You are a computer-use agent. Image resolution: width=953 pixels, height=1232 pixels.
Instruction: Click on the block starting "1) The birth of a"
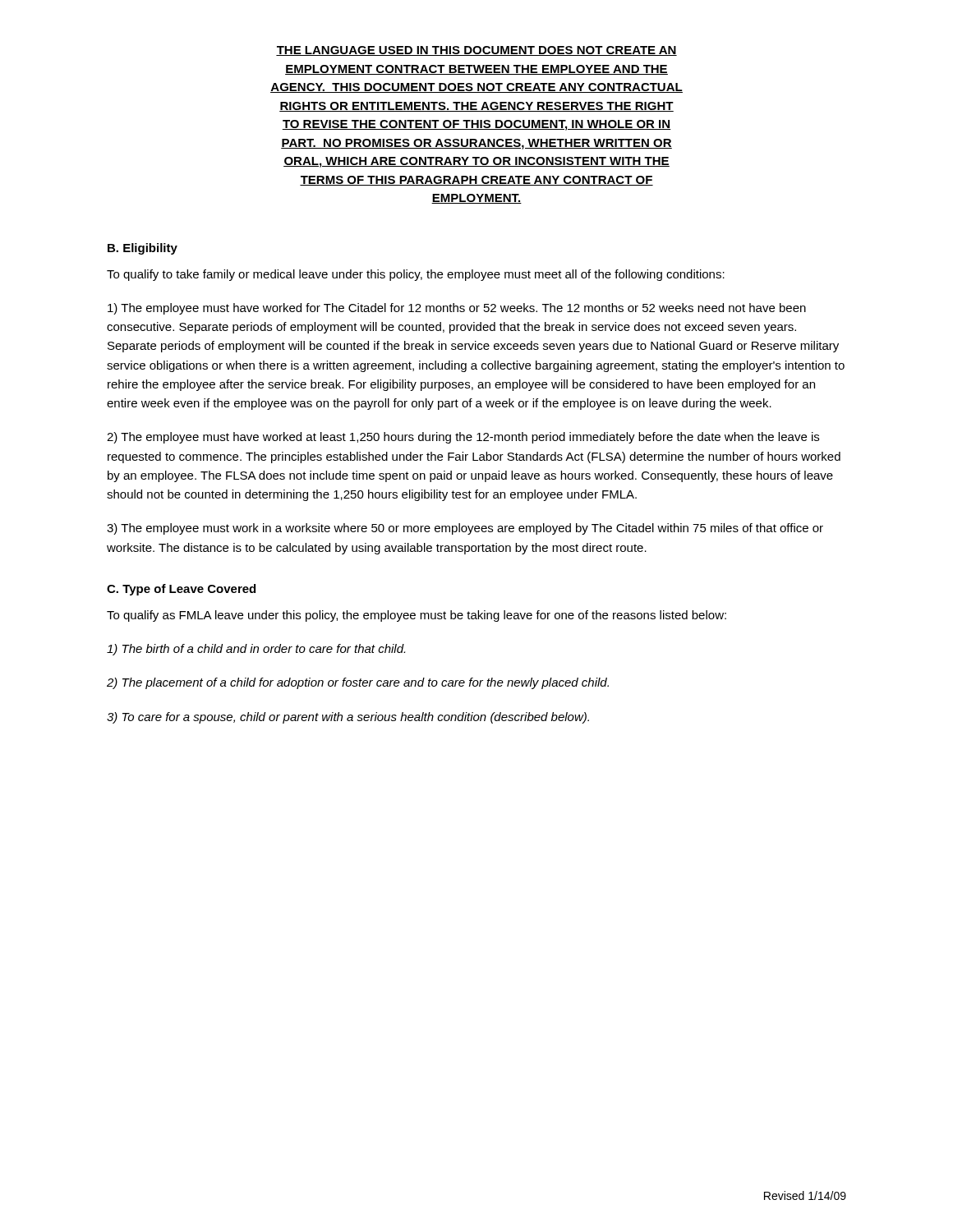coord(257,648)
